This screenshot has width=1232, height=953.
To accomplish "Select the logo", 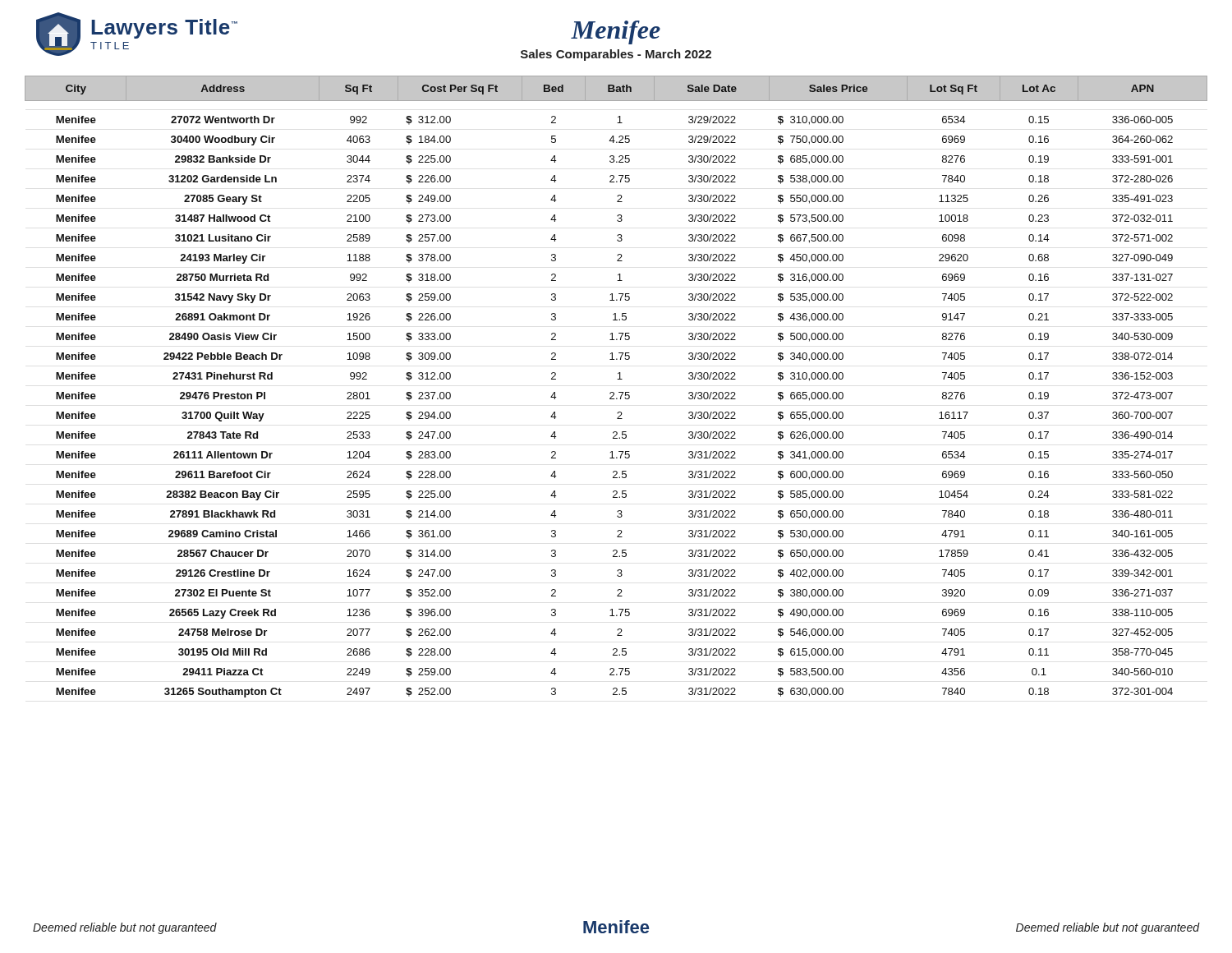I will (x=136, y=34).
